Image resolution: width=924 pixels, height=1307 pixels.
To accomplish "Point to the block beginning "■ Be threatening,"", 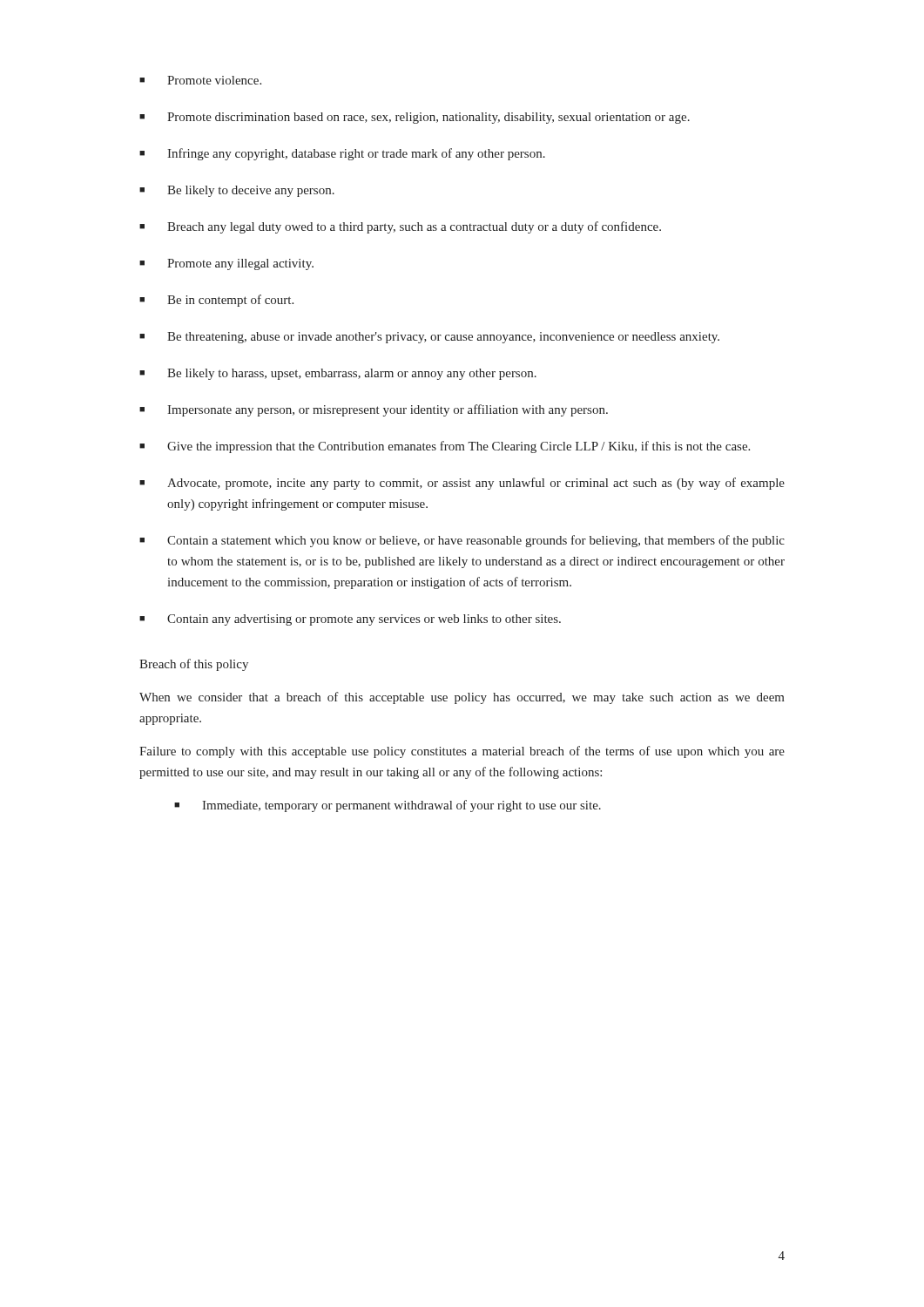I will tap(462, 336).
